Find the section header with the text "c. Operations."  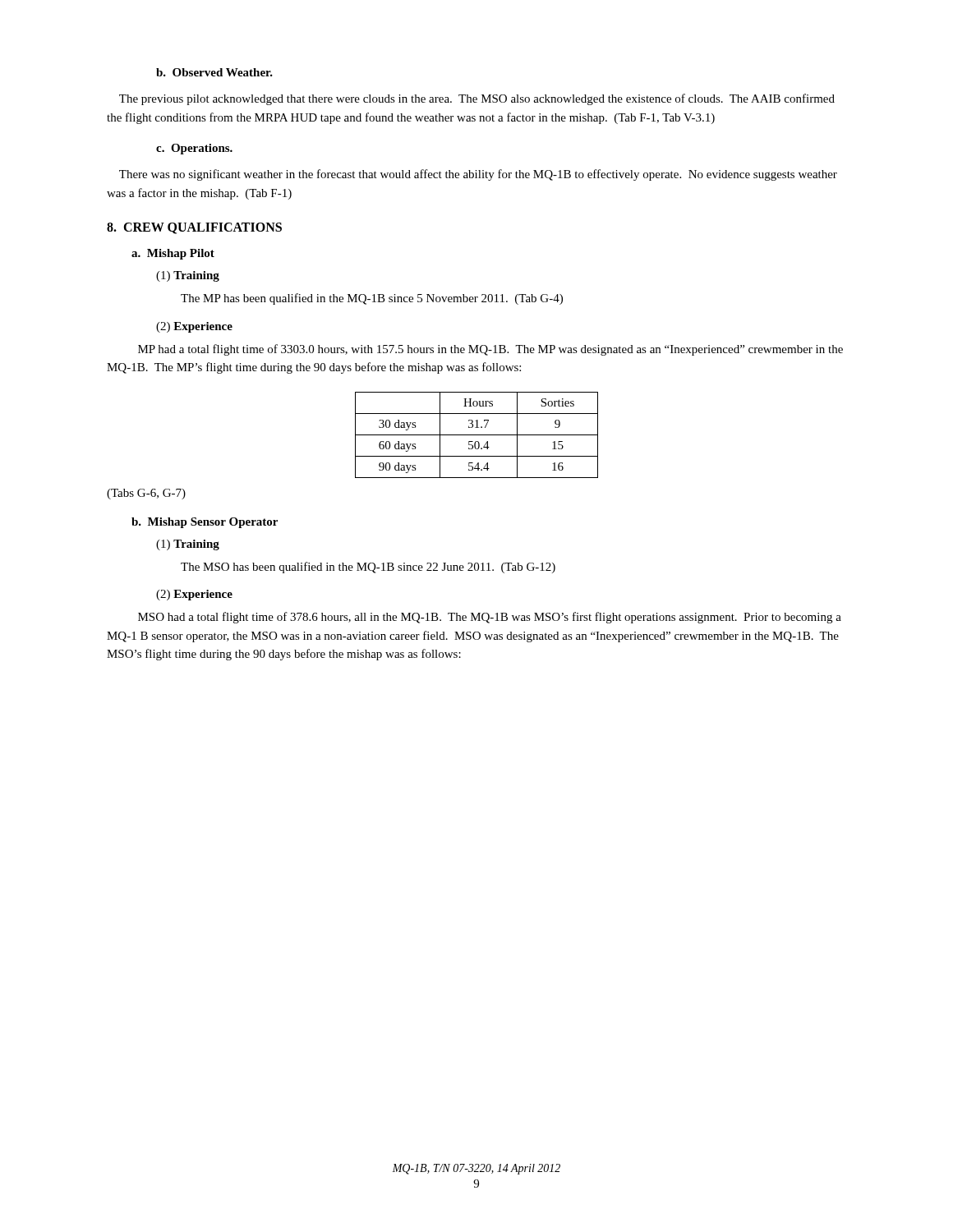tap(194, 148)
